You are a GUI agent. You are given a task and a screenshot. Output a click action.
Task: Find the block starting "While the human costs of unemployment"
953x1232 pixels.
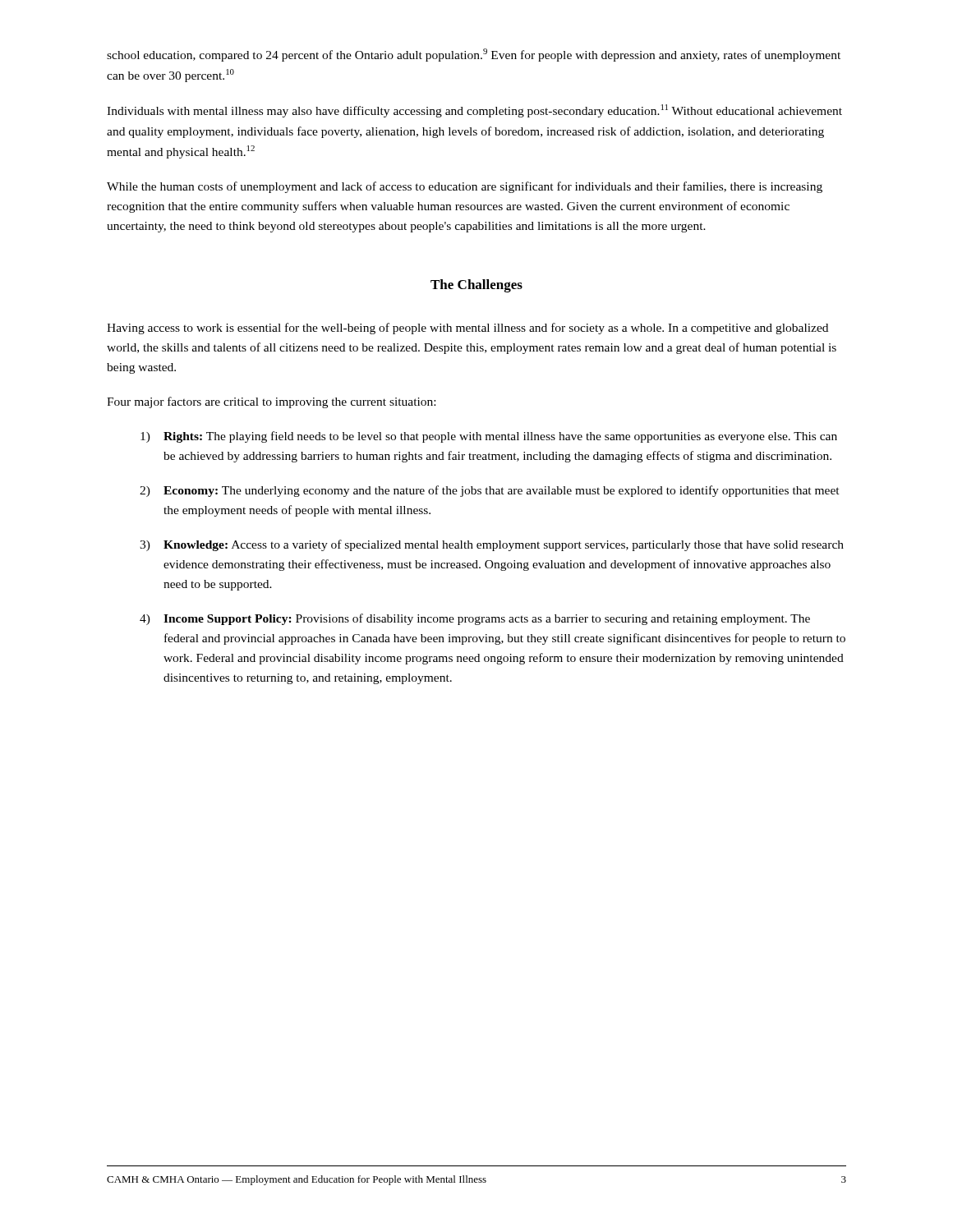point(465,205)
